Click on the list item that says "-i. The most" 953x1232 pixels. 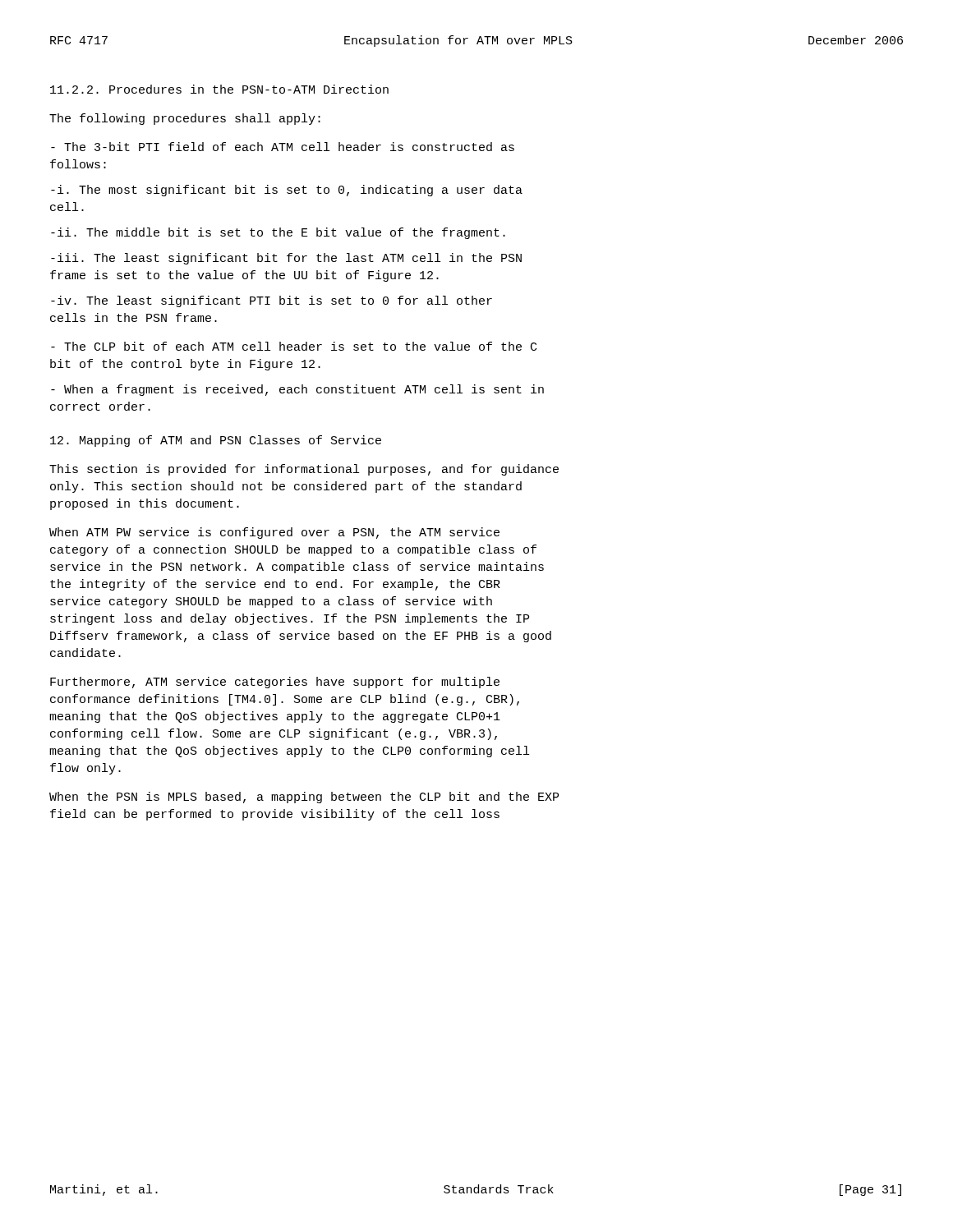point(286,200)
